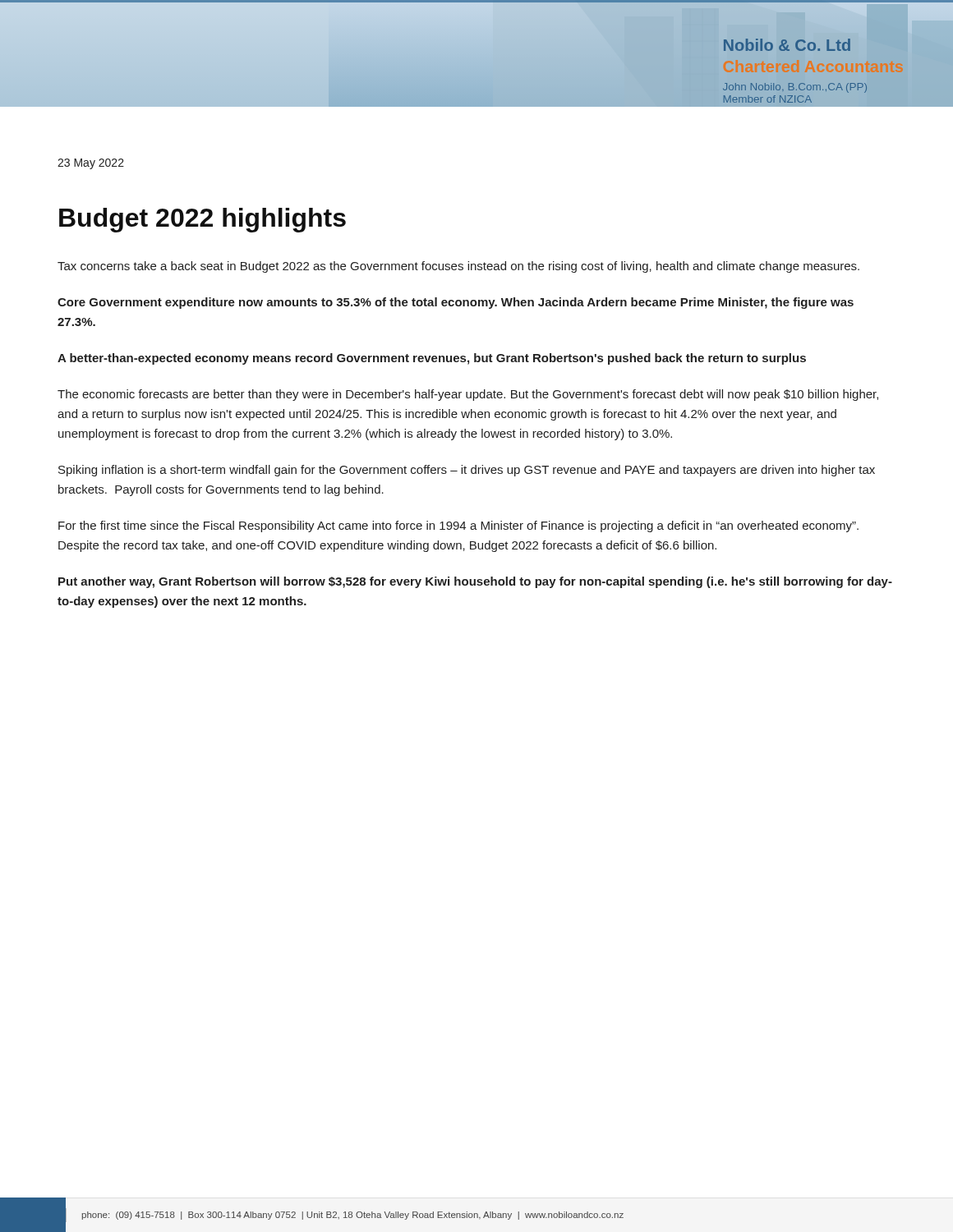Find the illustration

[476, 53]
